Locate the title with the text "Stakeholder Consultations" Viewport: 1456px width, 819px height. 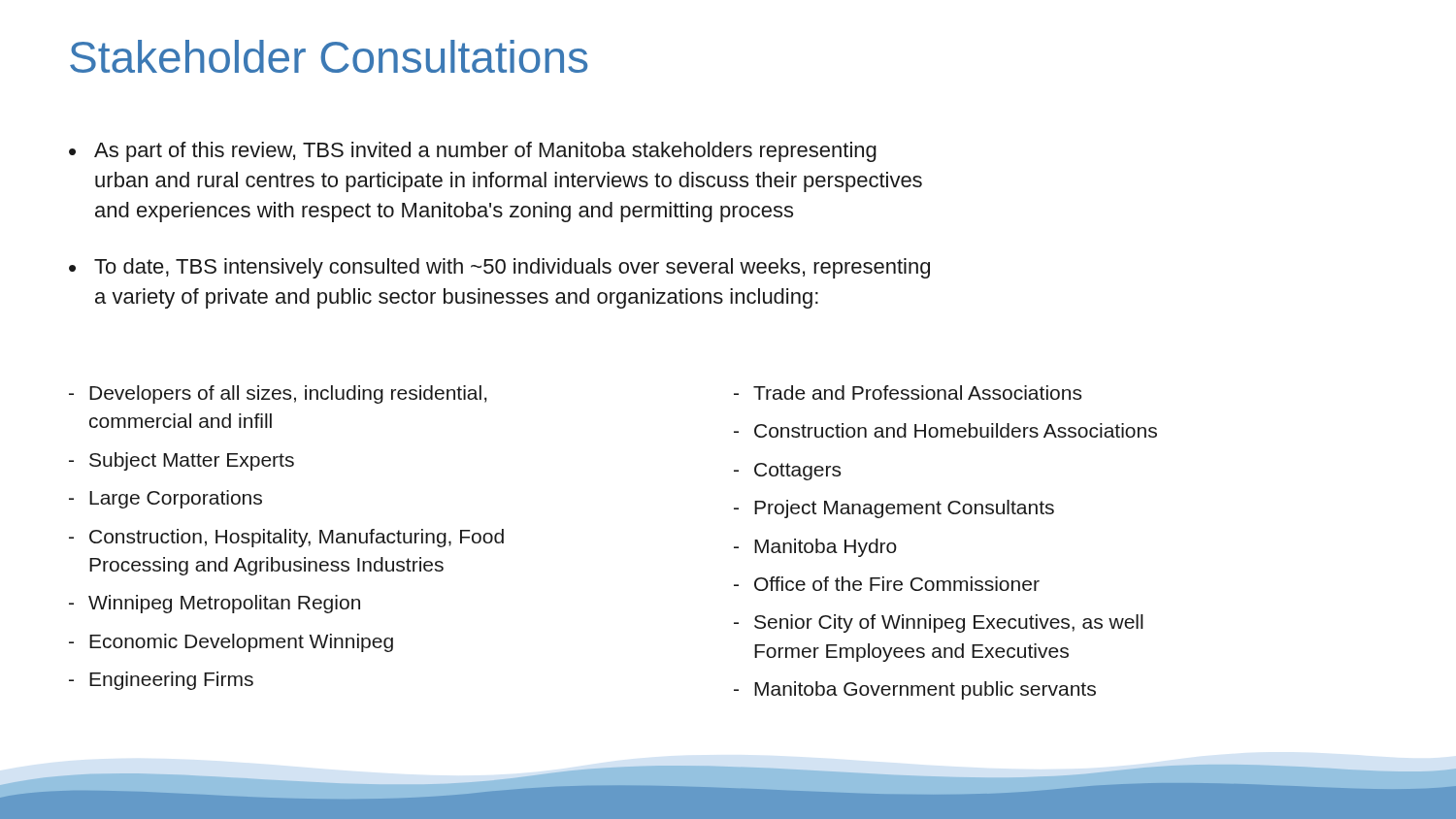[x=329, y=57]
